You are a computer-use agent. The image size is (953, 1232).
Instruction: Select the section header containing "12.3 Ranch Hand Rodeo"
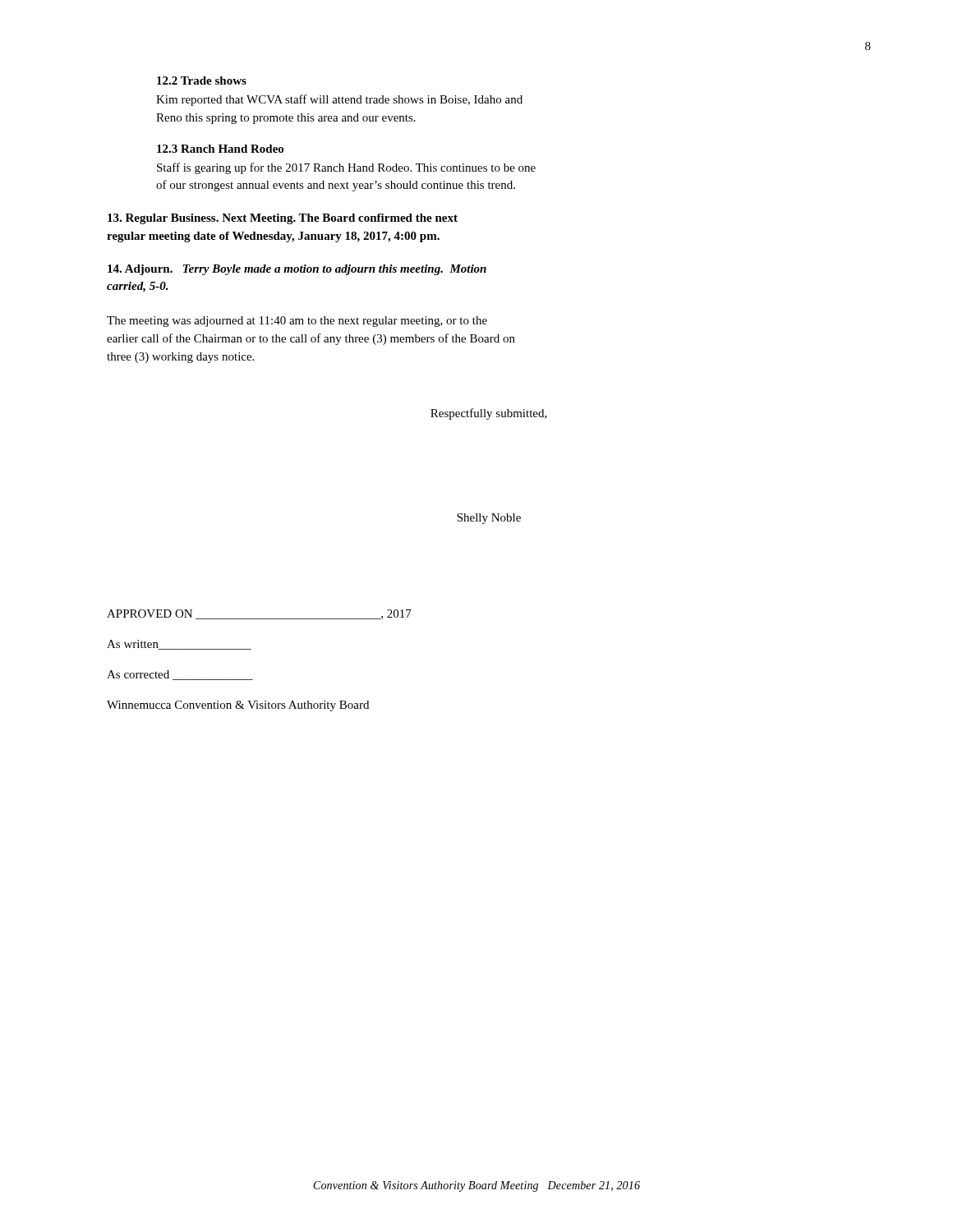click(220, 148)
